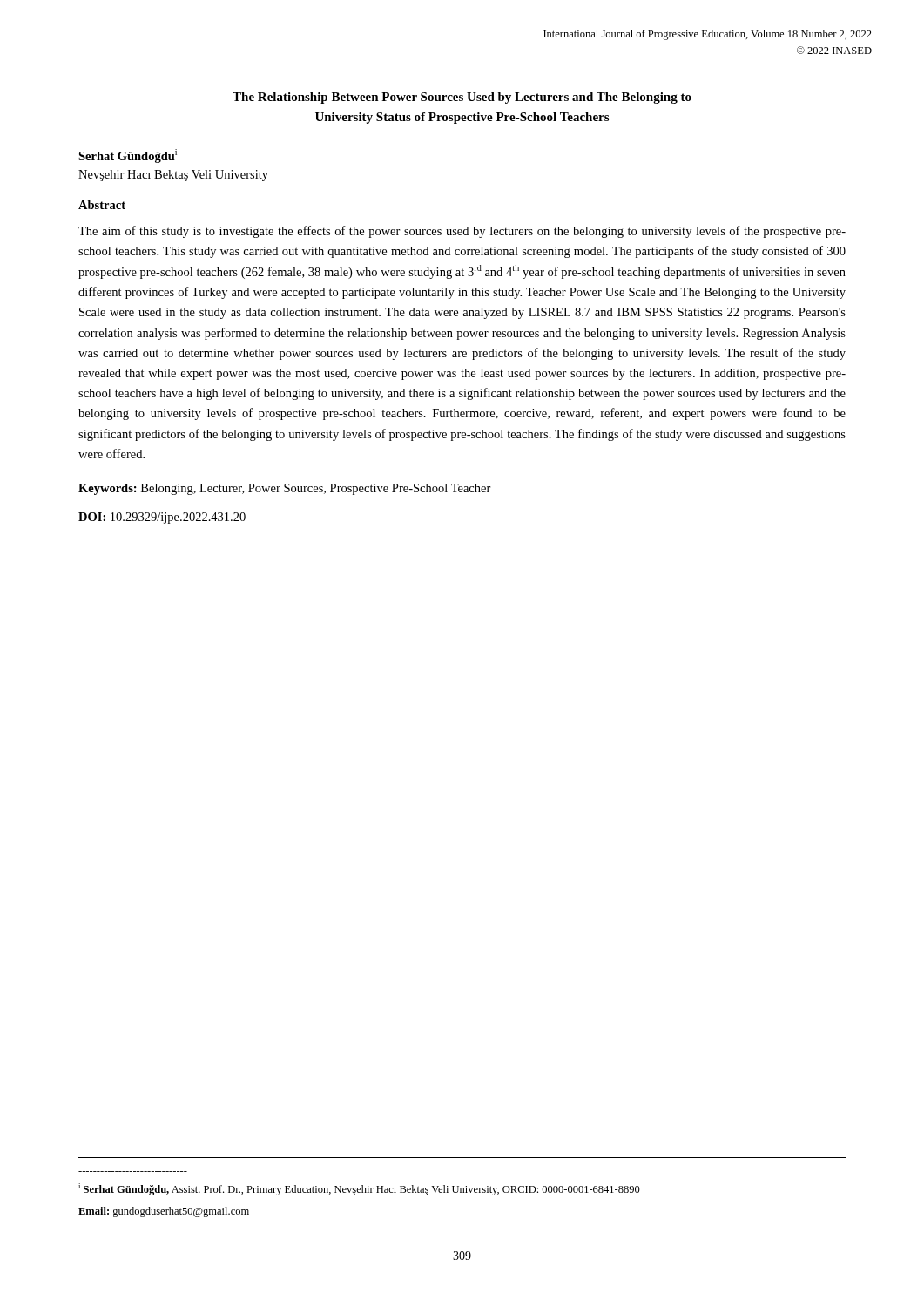The image size is (924, 1307).
Task: Click on the text block starting "Nevşehir Hacı Bektaş Veli University"
Action: 173,174
